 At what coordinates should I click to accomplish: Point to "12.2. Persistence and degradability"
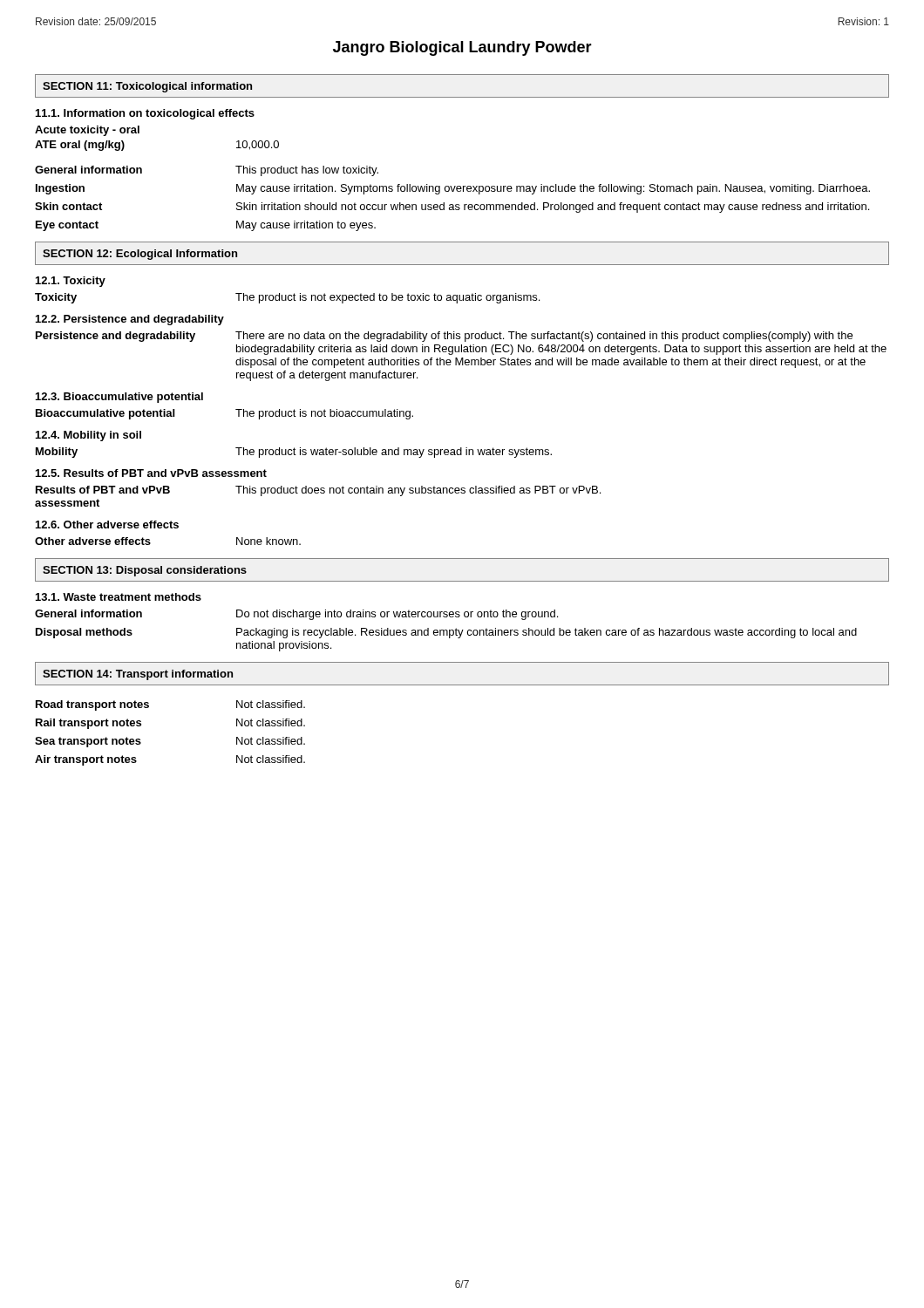pos(129,319)
